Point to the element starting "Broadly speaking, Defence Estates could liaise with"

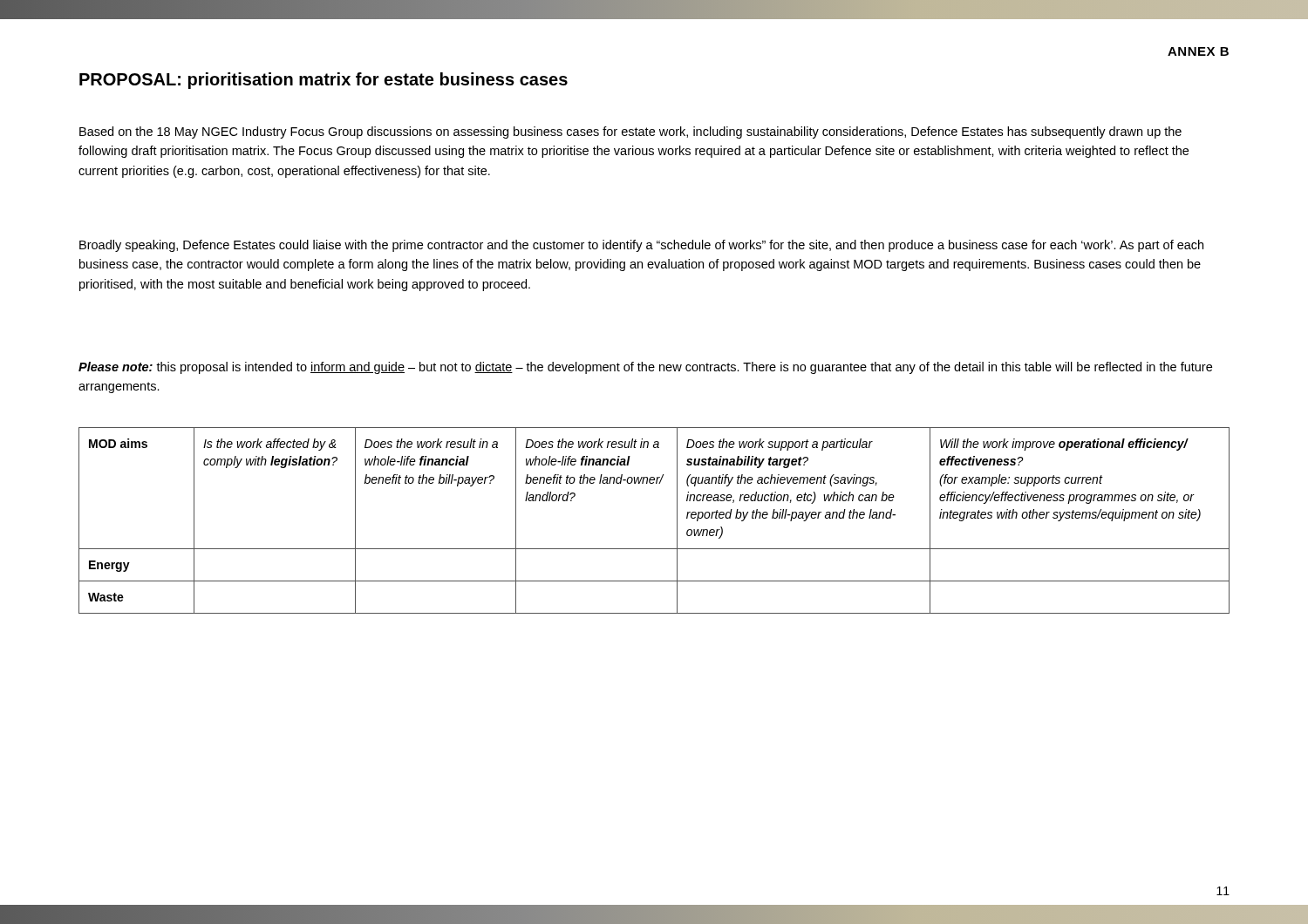click(x=641, y=264)
